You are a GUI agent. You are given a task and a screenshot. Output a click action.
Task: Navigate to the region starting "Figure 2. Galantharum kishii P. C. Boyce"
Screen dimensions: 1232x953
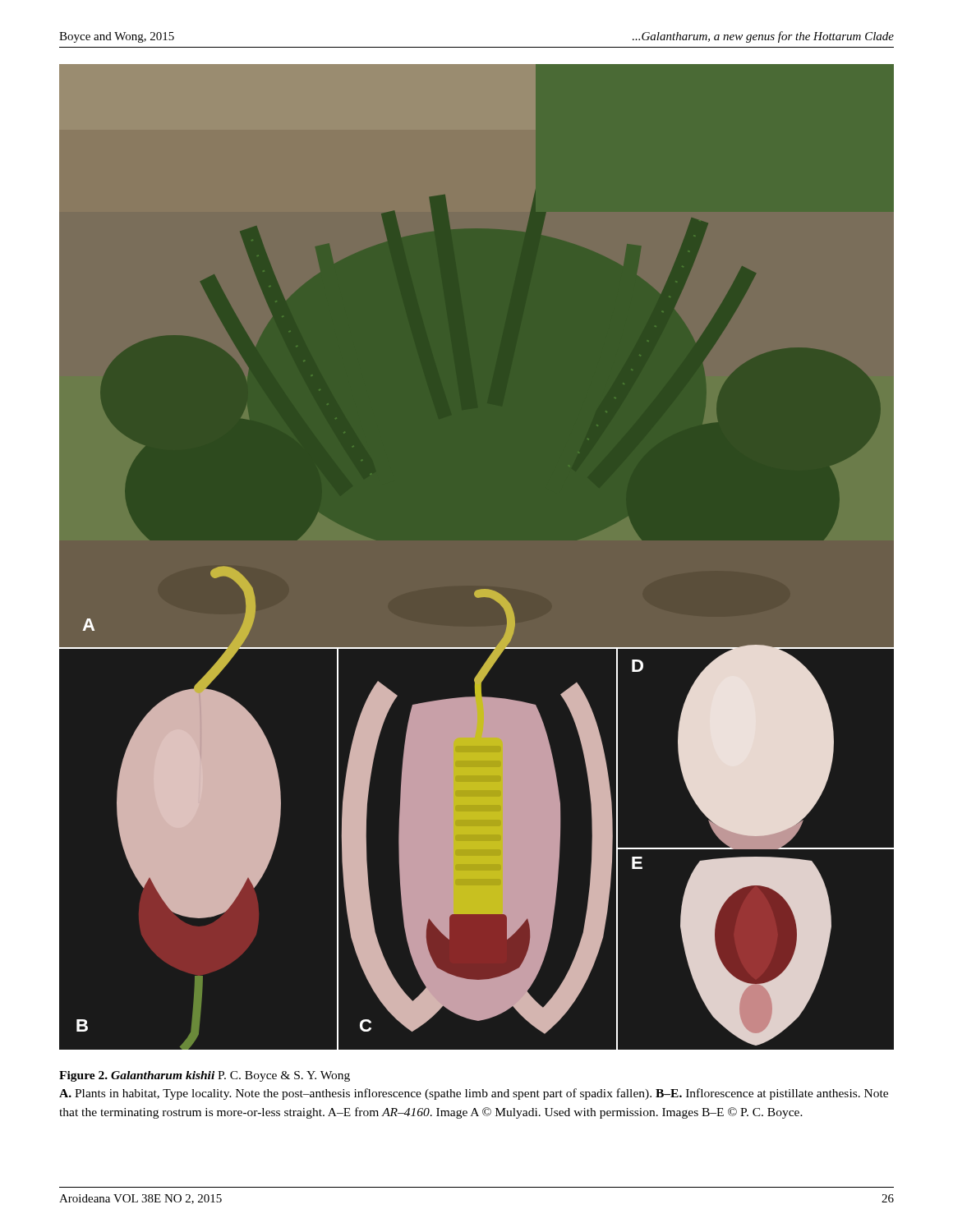[474, 1093]
